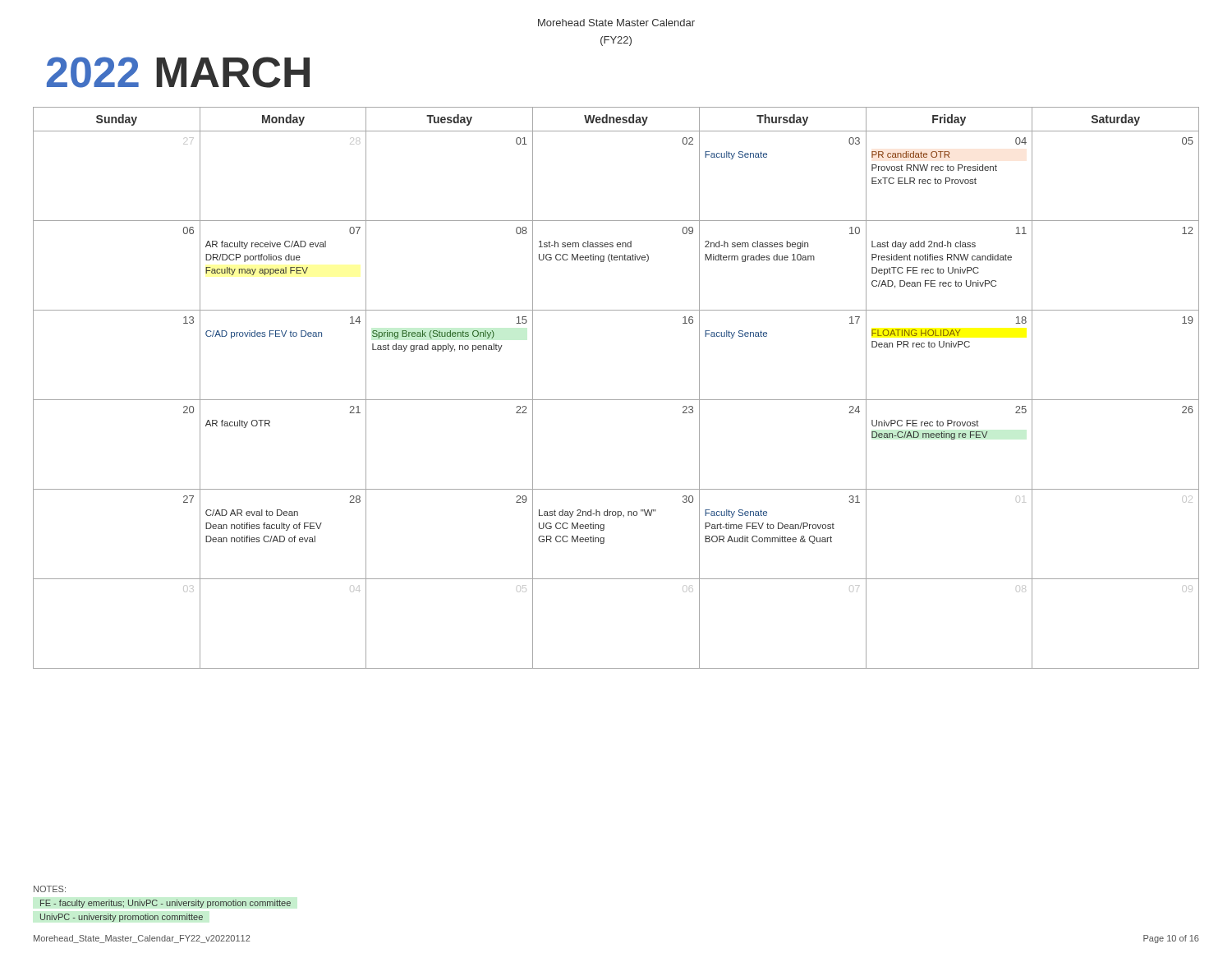Select the block starting "FE - faculty emeritus; UnivPC - university"

(x=165, y=903)
